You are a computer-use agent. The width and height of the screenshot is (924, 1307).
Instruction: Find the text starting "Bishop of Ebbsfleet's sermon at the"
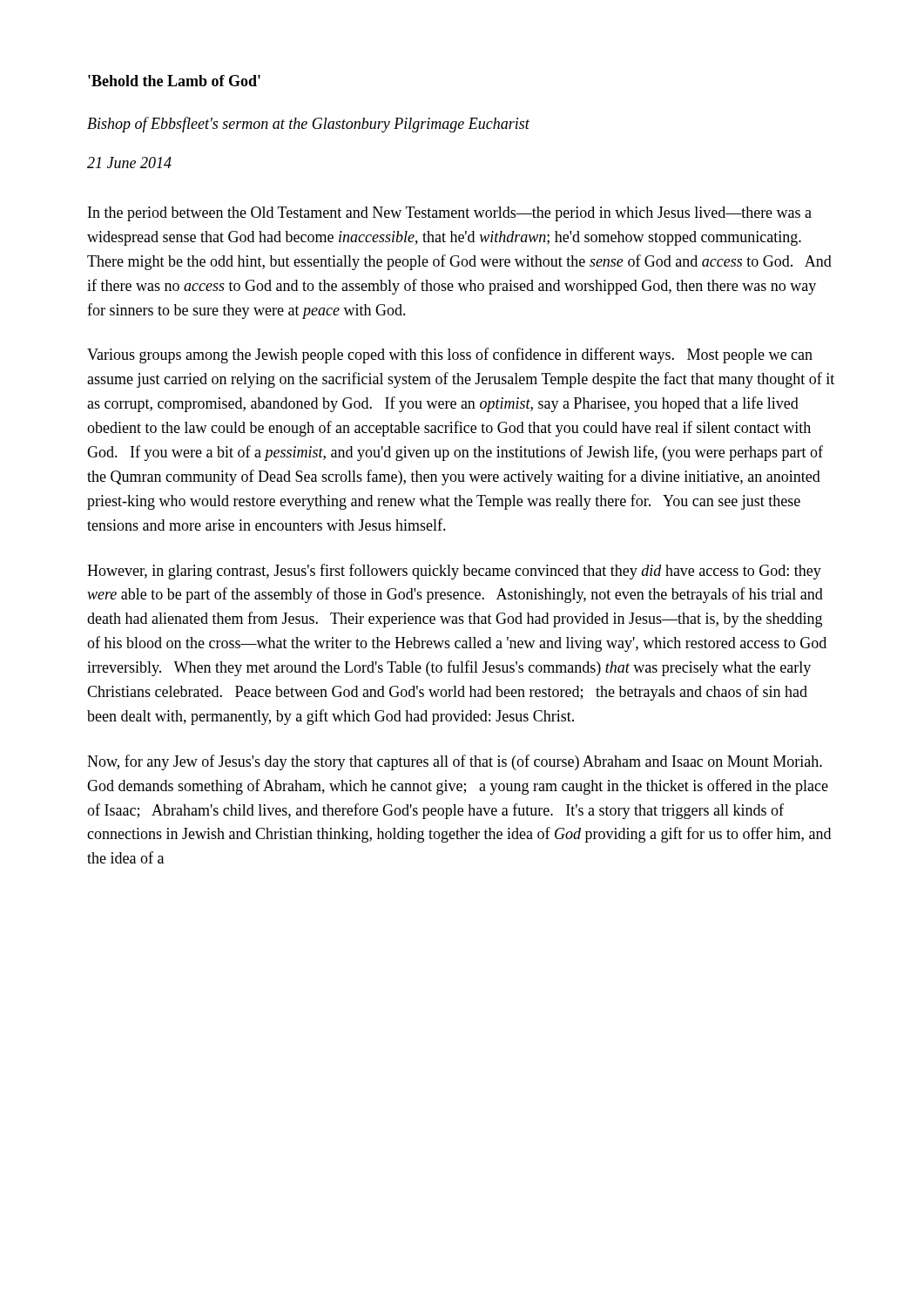coord(308,124)
